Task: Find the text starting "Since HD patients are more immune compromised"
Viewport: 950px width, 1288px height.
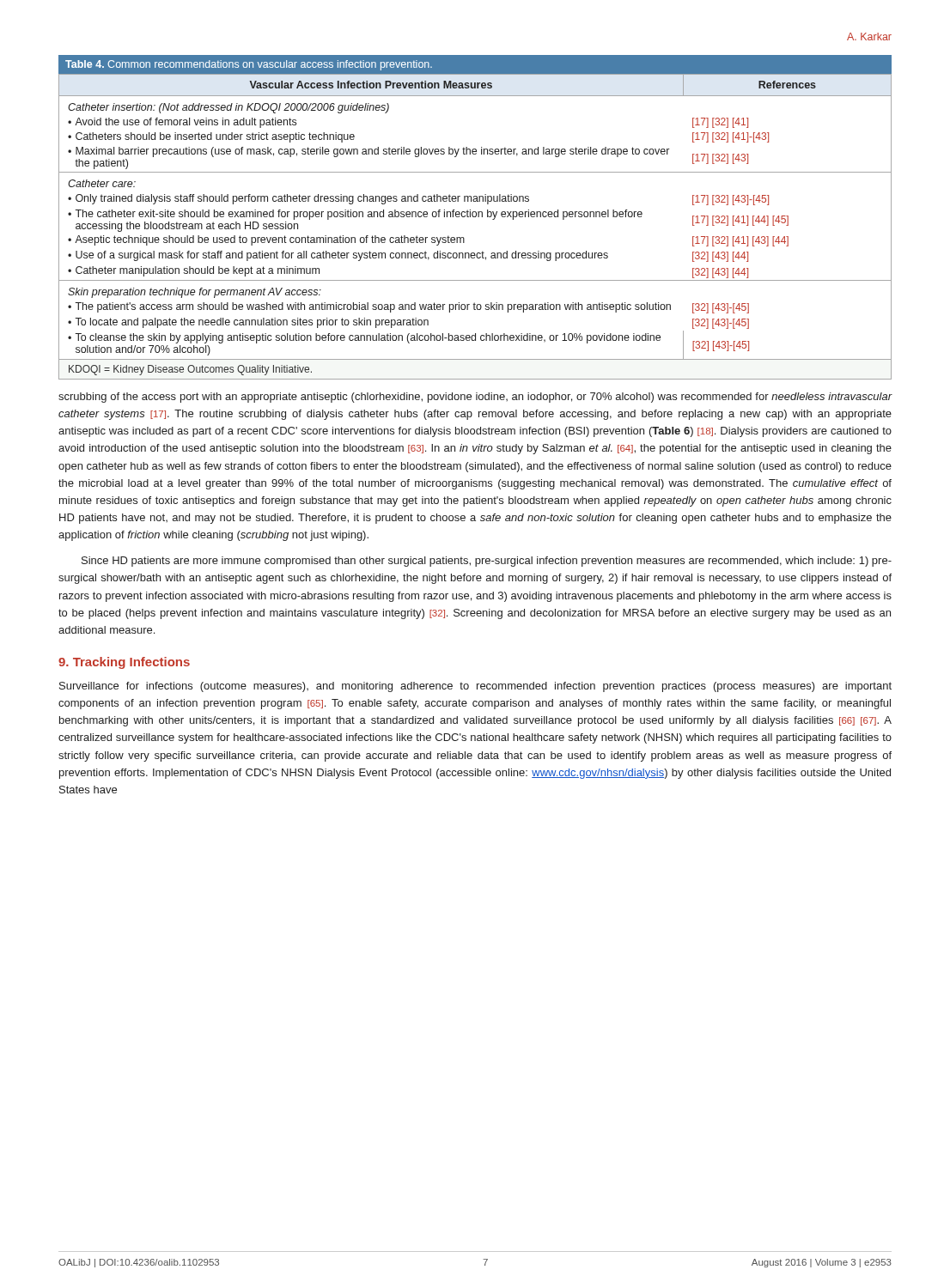Action: tap(475, 595)
